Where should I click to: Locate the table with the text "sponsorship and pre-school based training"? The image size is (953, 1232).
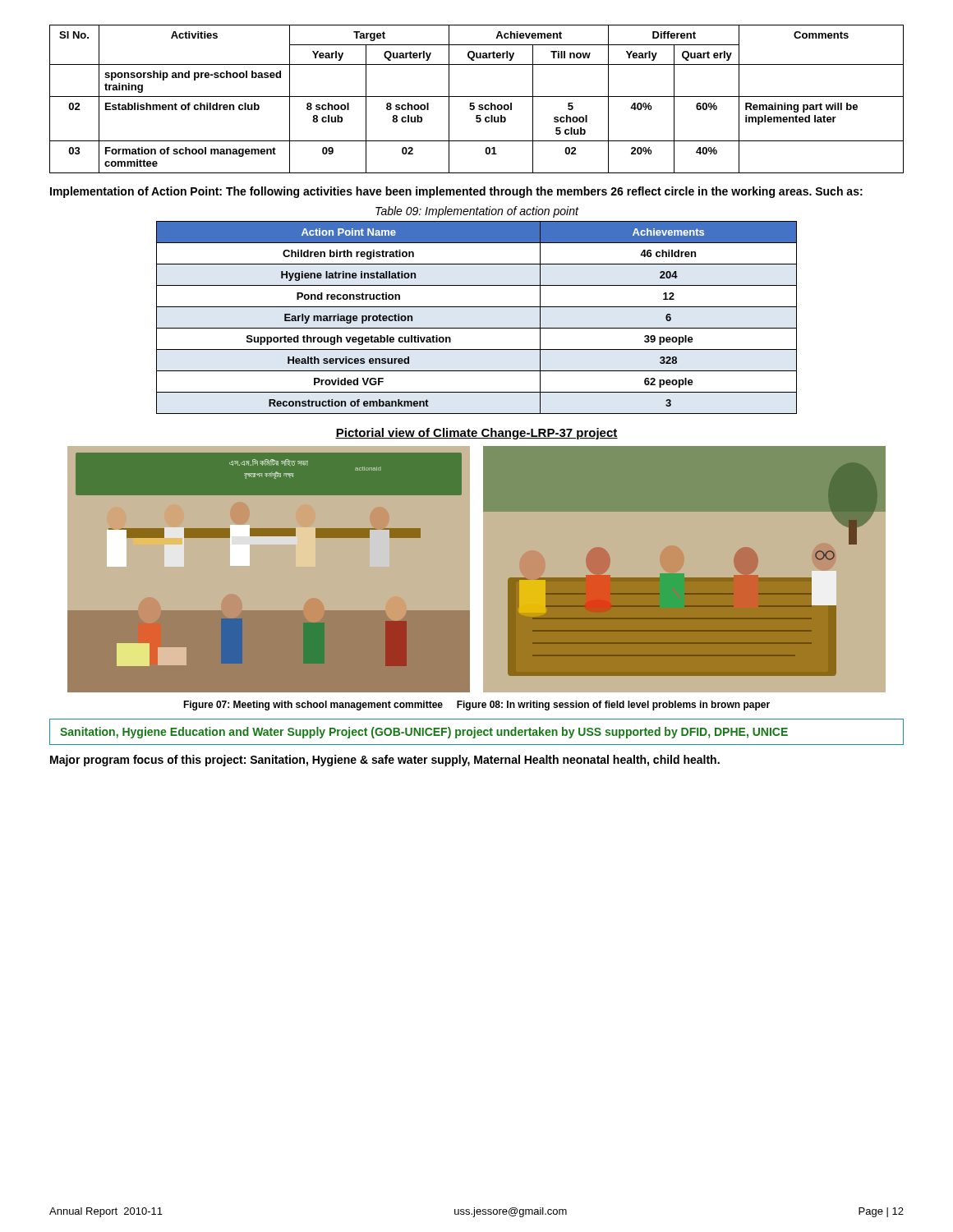(476, 99)
